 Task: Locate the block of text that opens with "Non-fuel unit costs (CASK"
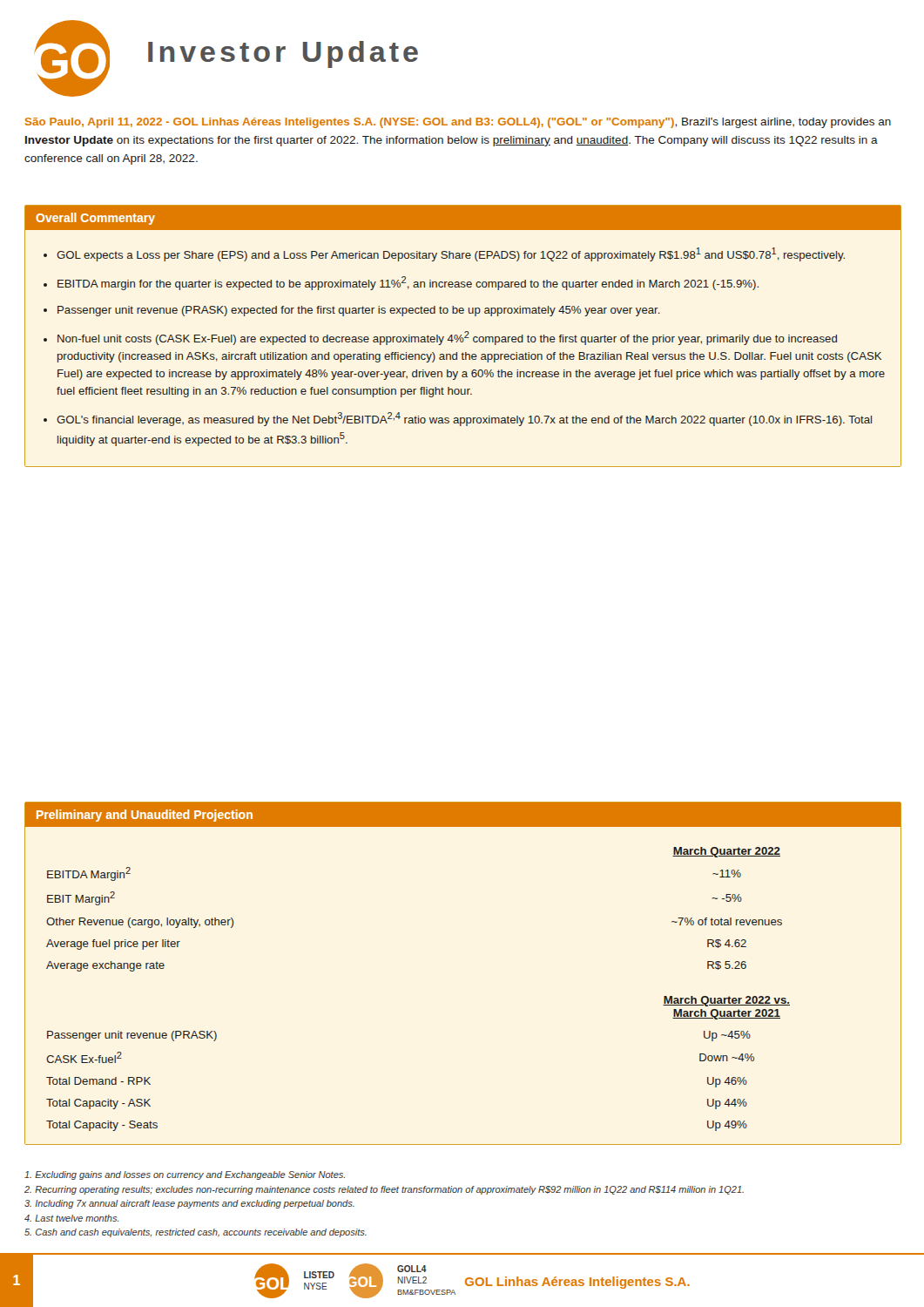(x=471, y=363)
